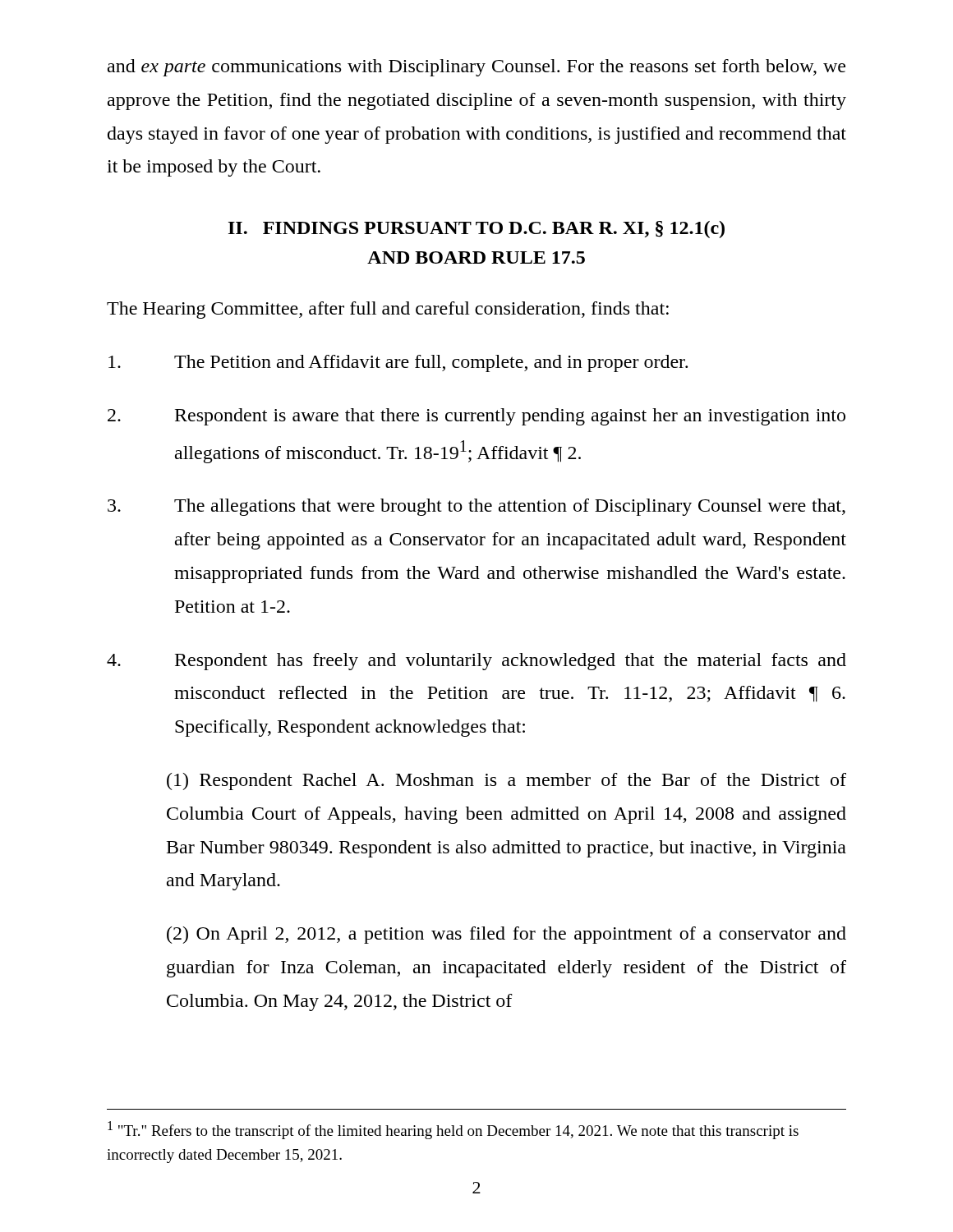Navigate to the text block starting "4. Respondent has"
Screen dimensions: 1232x953
476,693
